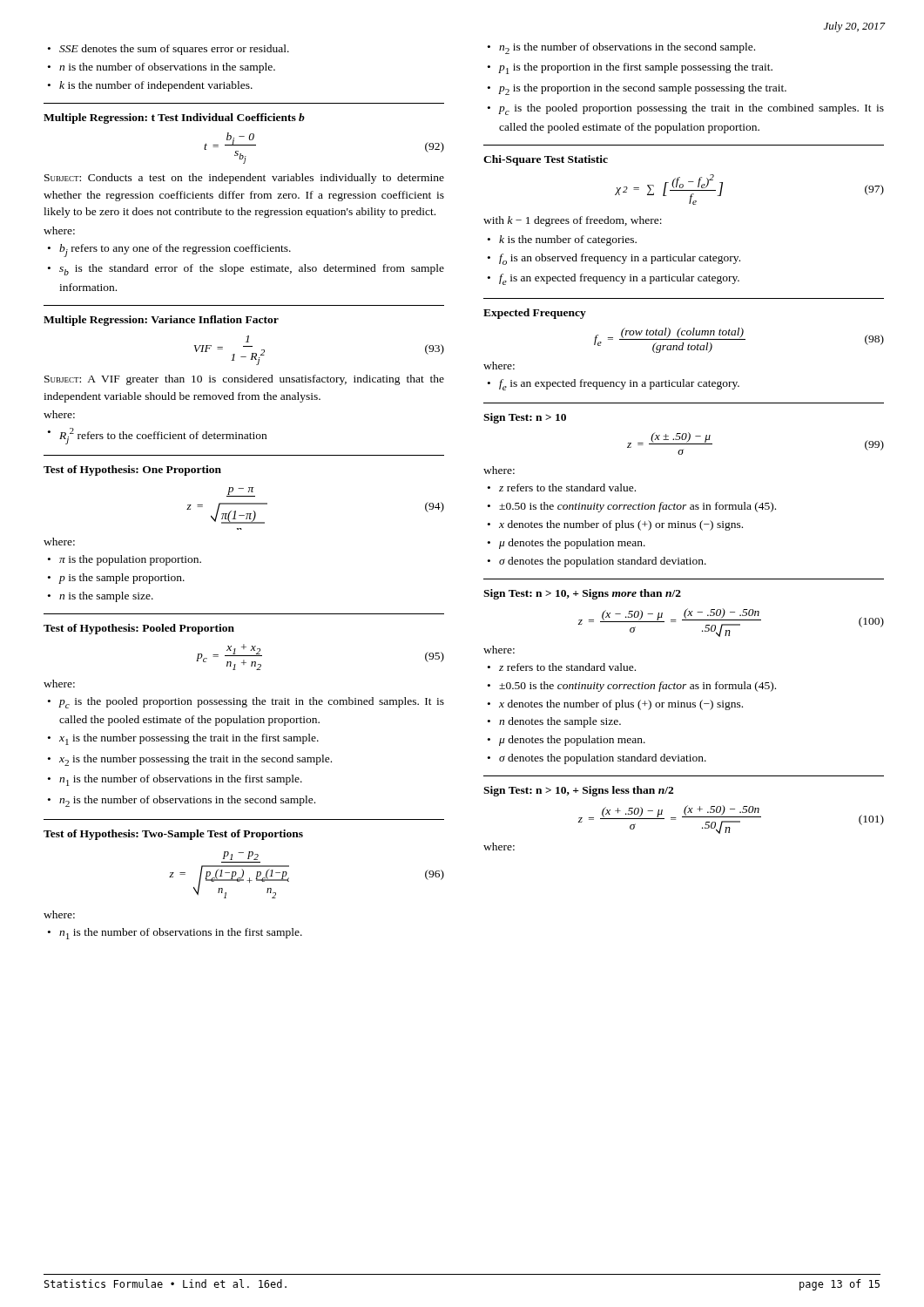This screenshot has width=924, height=1307.
Task: Where does it say "Multiple Regression: Variance Inflation Factor"?
Action: pos(161,319)
